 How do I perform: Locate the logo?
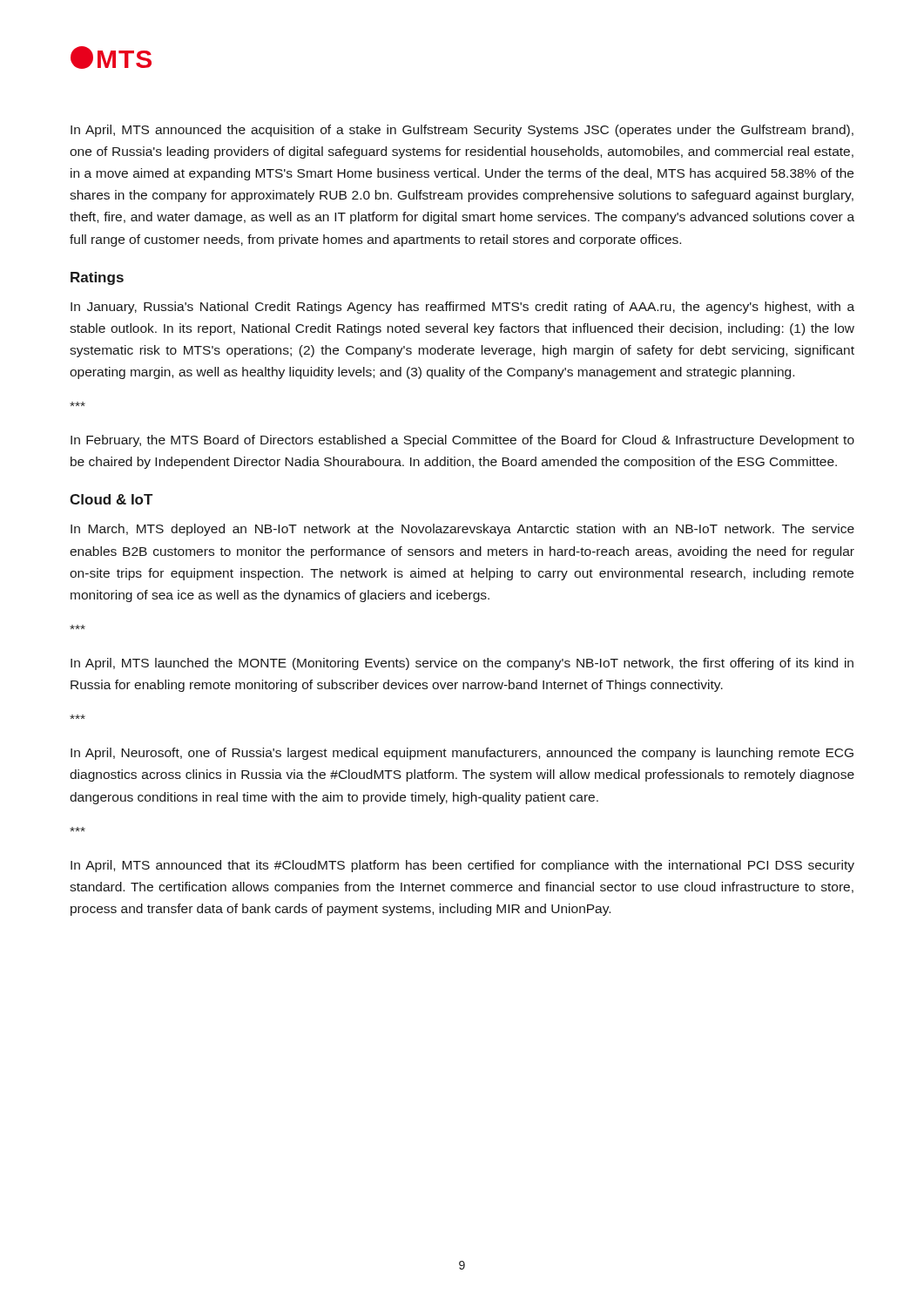tap(462, 68)
